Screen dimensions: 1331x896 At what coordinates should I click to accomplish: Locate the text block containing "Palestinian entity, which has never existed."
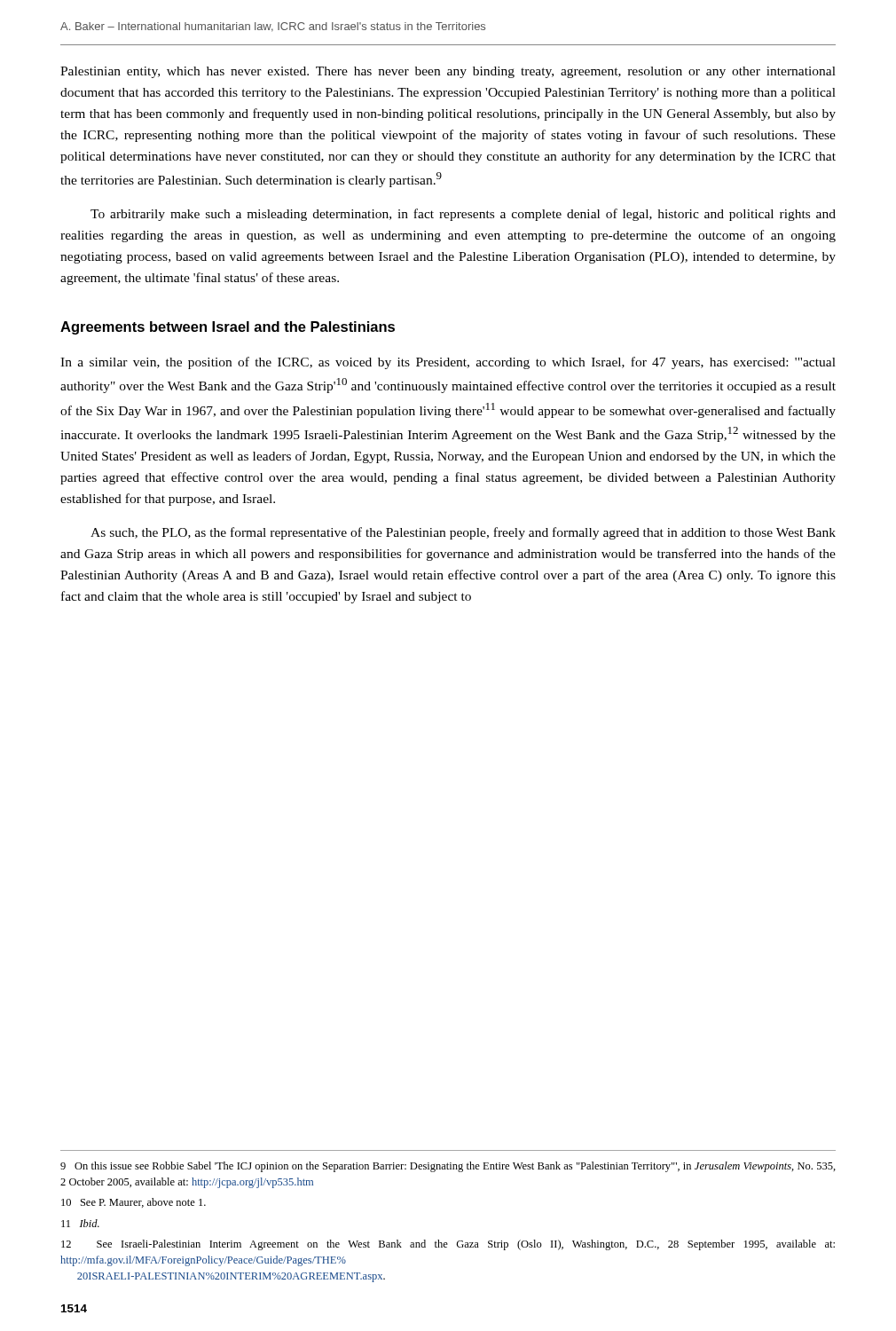448,126
